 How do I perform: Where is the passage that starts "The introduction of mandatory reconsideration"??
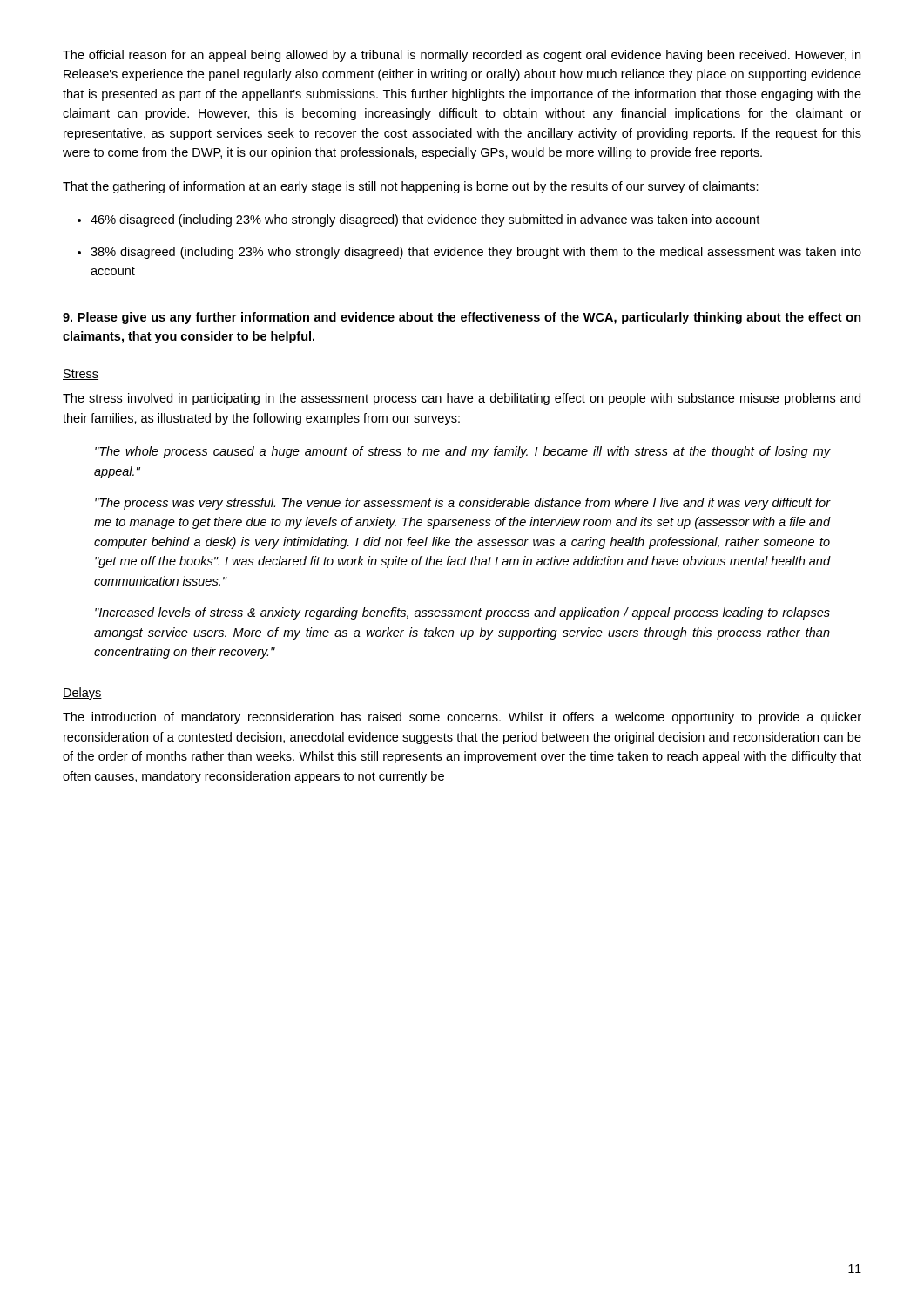462,747
